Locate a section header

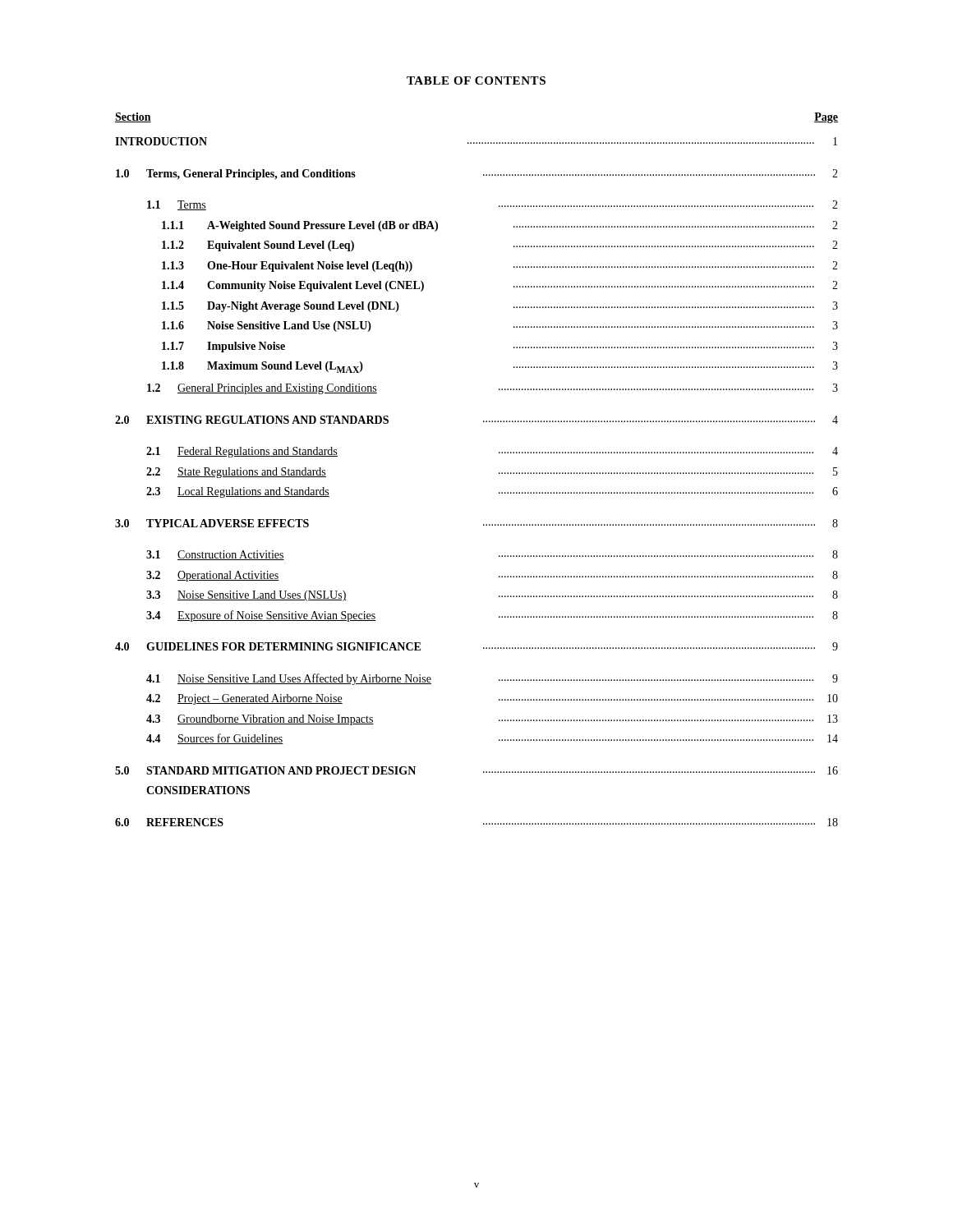476,117
